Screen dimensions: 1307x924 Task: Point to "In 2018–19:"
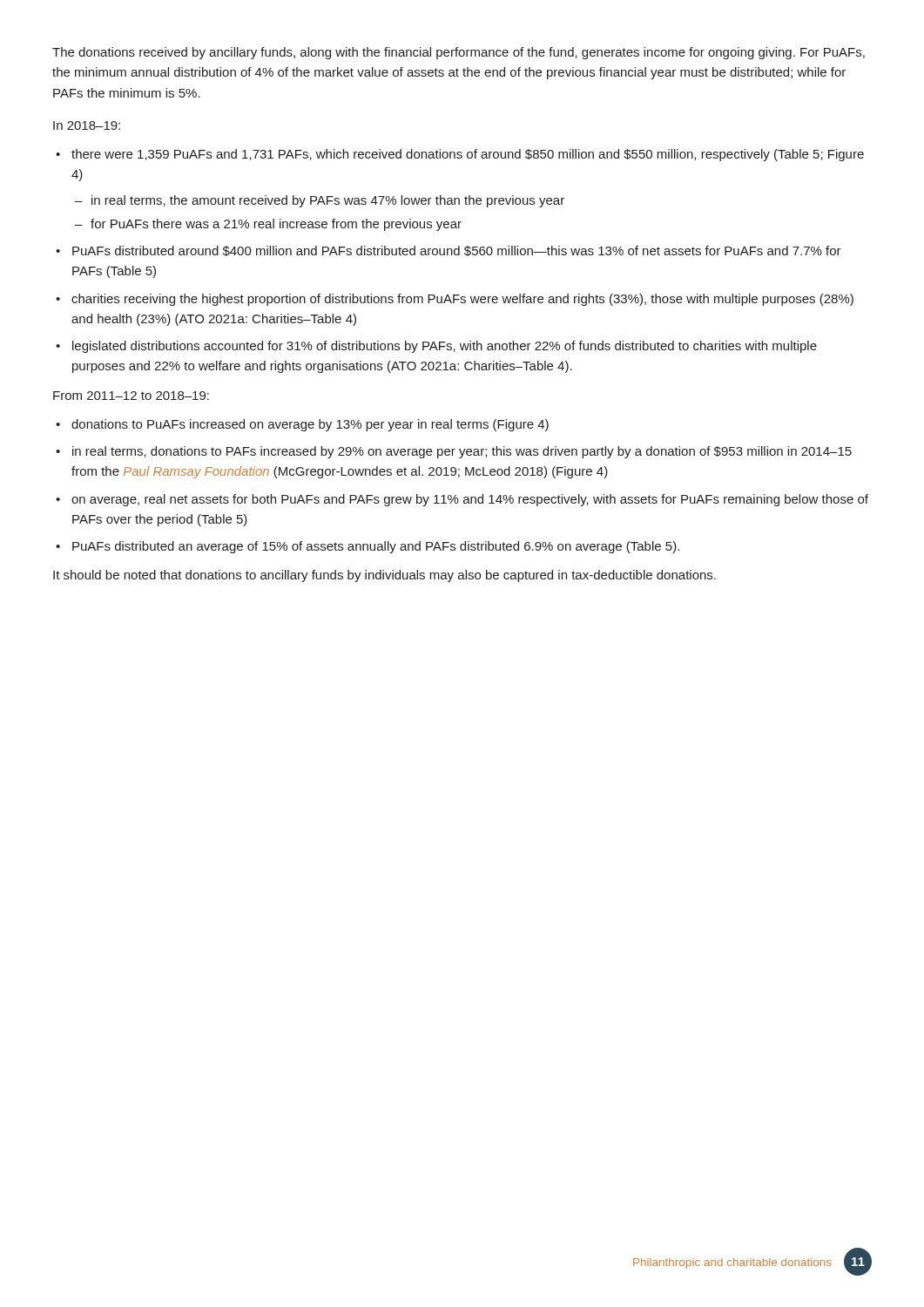coord(87,125)
